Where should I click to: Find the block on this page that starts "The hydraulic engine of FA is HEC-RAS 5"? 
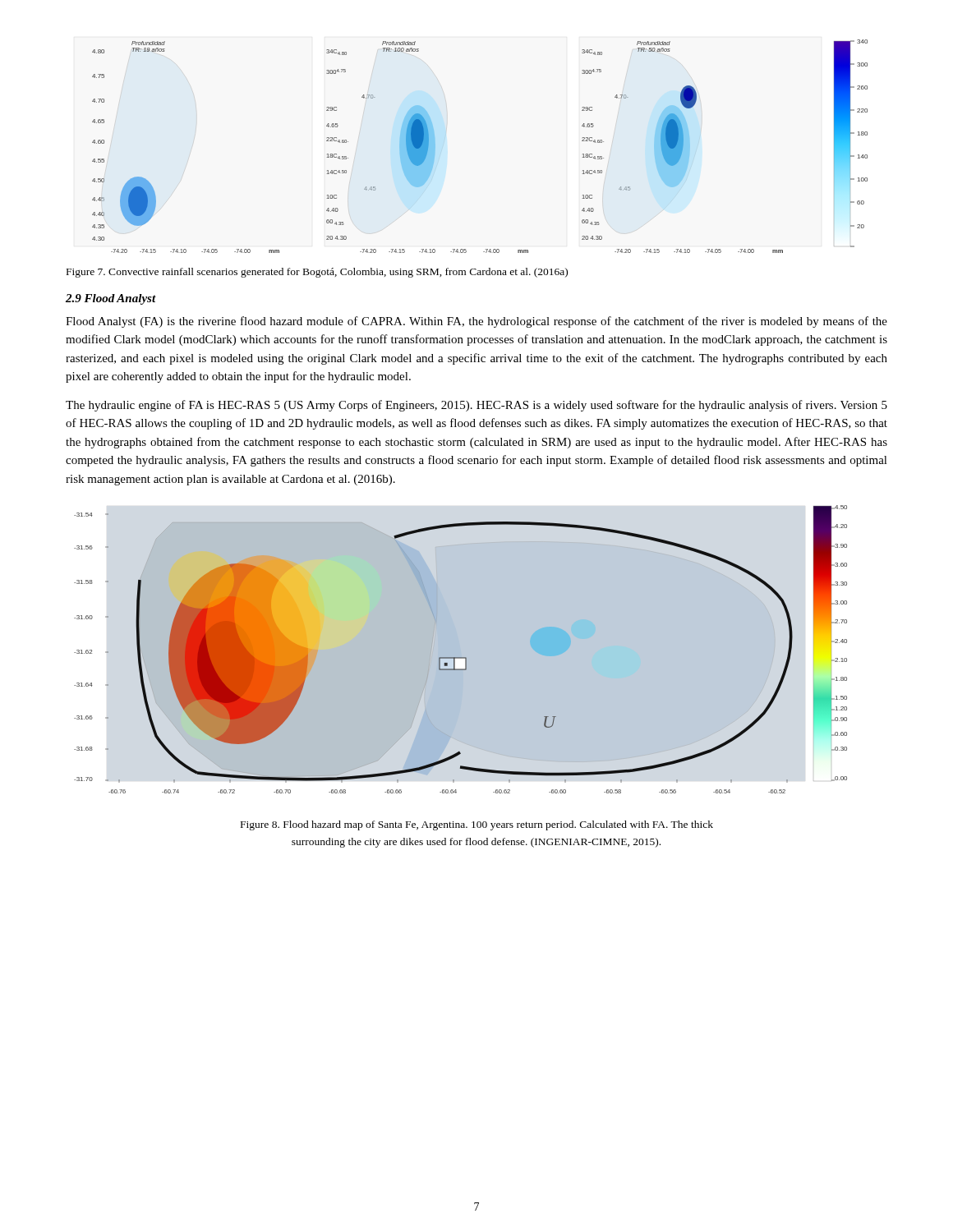tap(476, 442)
